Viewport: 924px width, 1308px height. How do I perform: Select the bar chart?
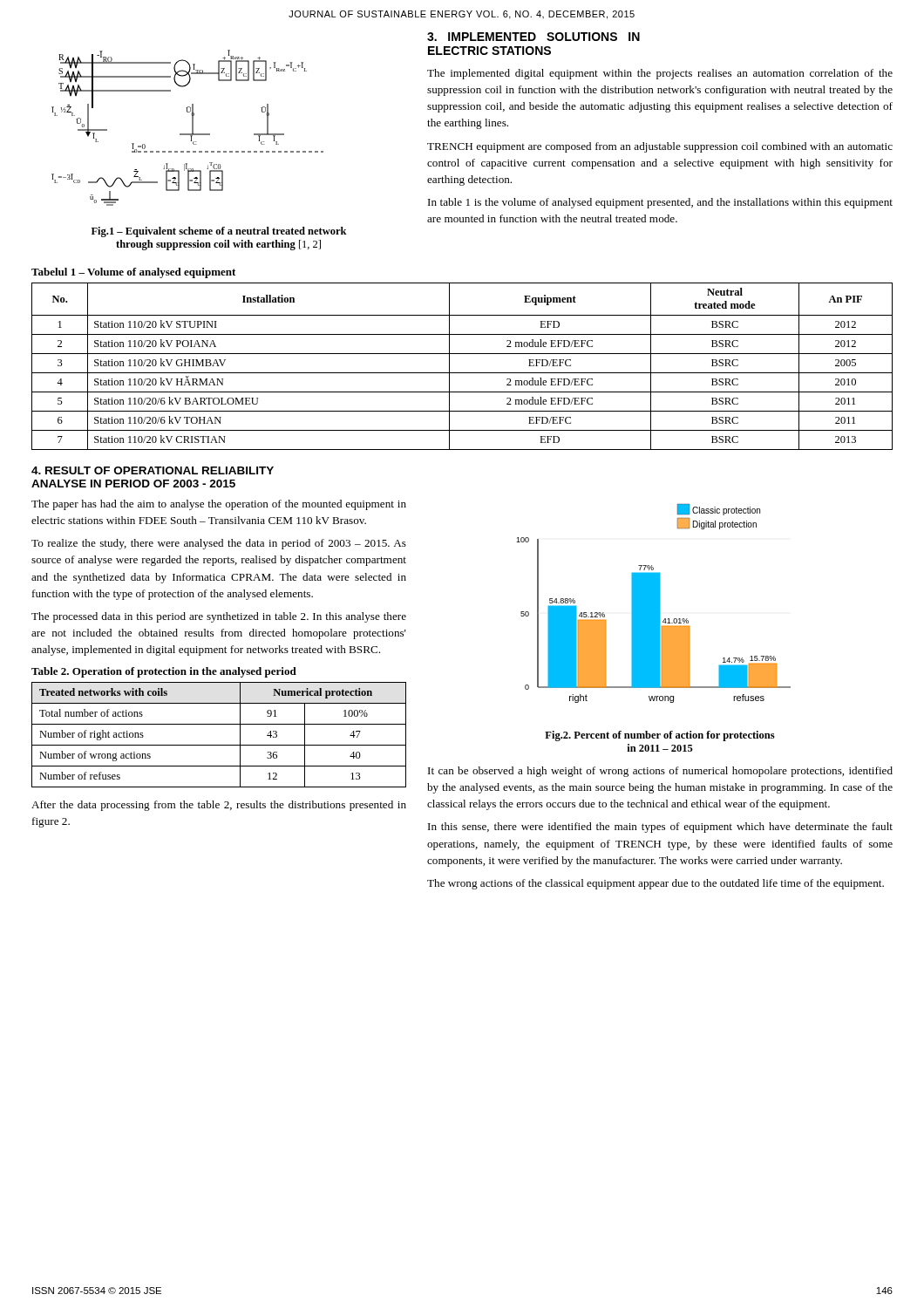pos(660,610)
